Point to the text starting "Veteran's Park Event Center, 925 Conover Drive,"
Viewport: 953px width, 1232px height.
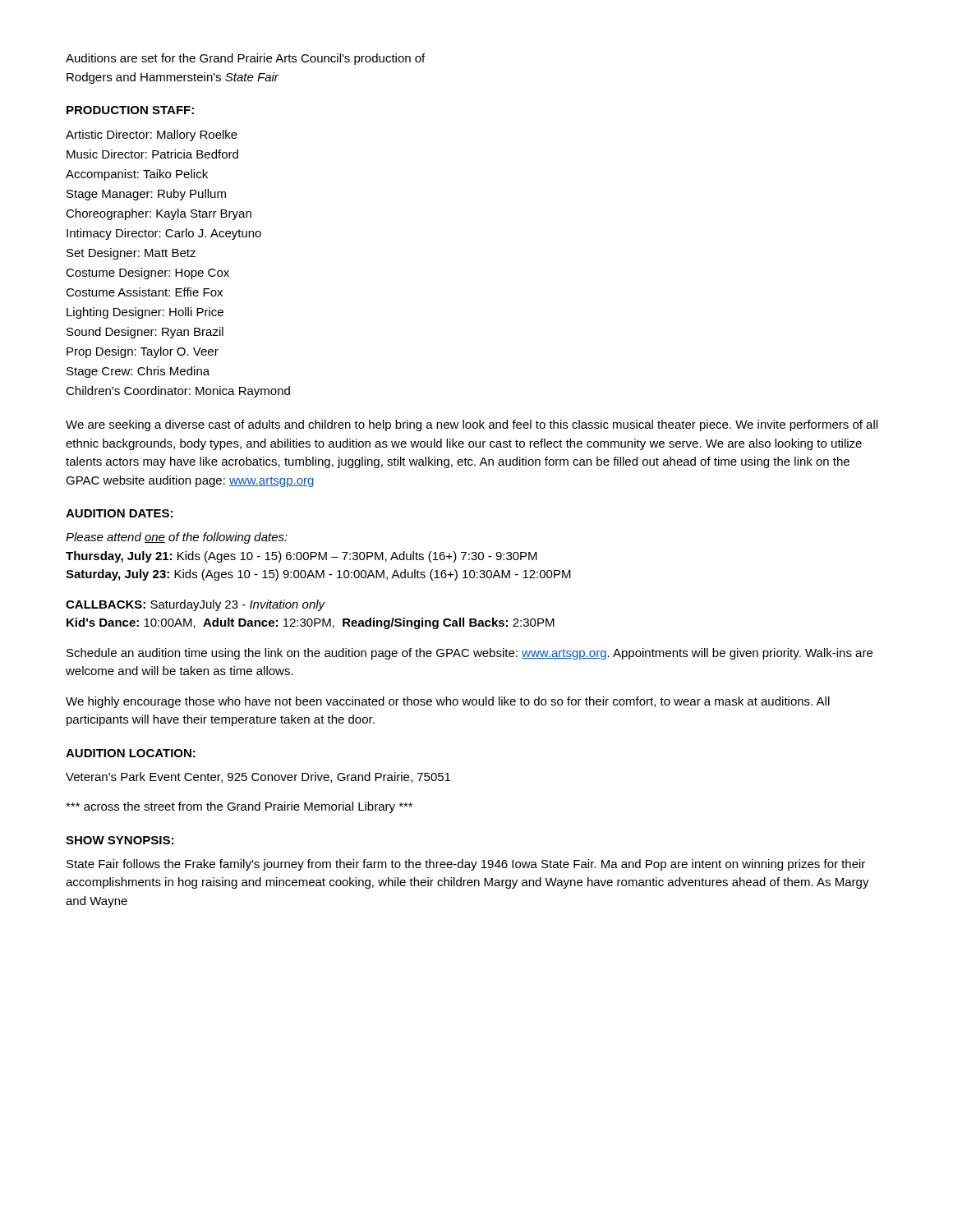pyautogui.click(x=258, y=776)
